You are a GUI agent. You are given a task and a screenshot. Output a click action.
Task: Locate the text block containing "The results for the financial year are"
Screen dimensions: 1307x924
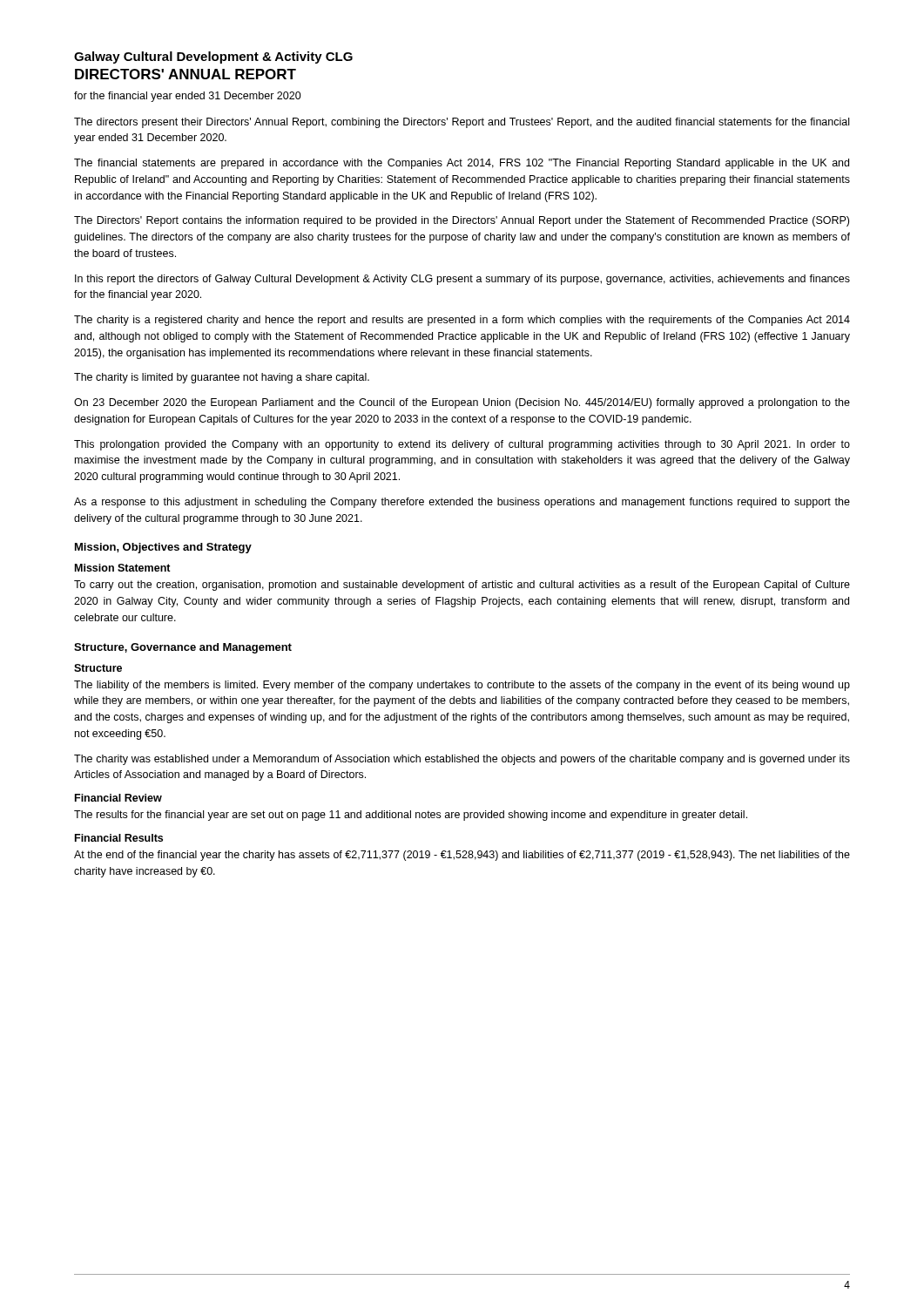click(411, 815)
